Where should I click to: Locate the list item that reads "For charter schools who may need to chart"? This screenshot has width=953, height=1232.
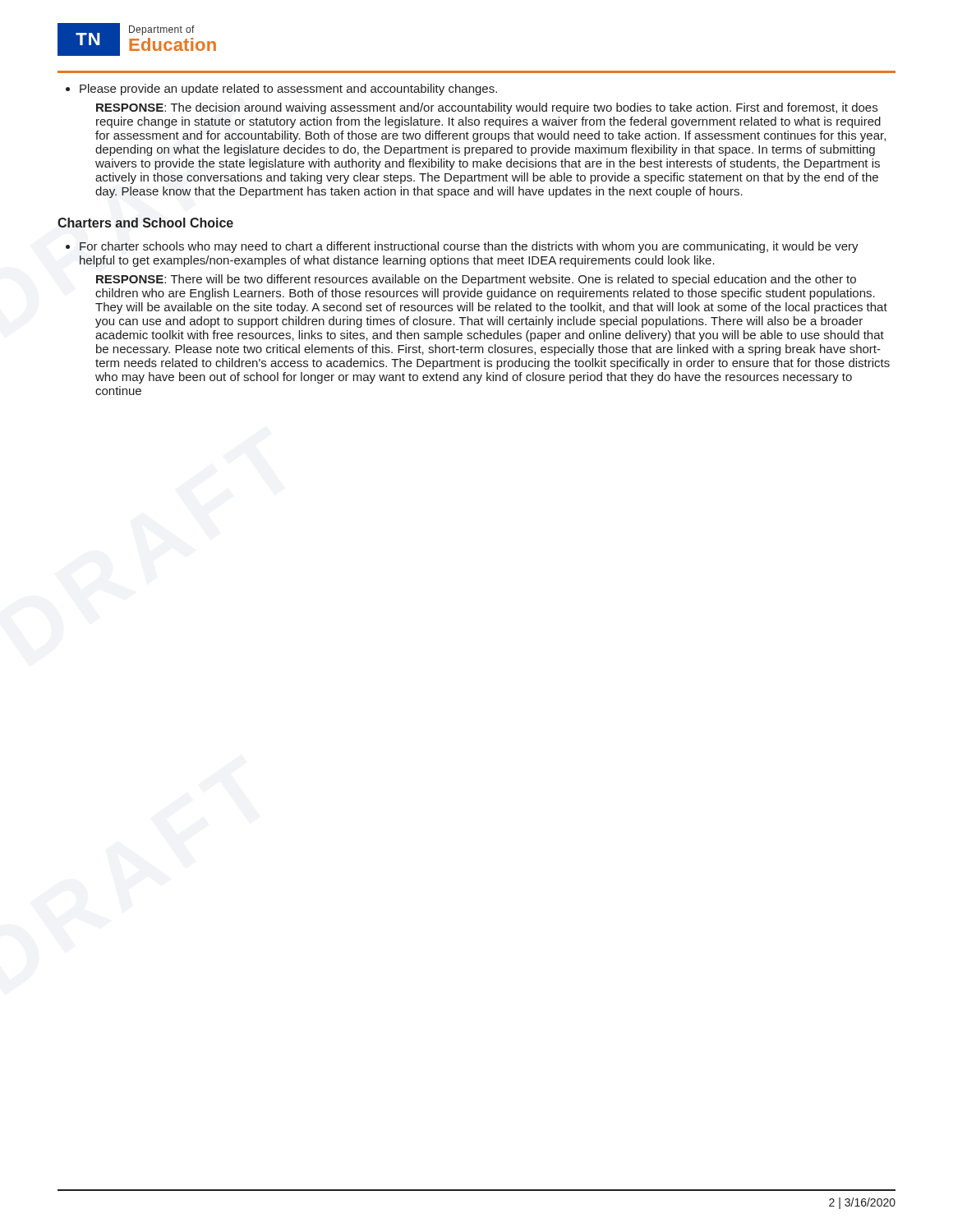tap(487, 318)
